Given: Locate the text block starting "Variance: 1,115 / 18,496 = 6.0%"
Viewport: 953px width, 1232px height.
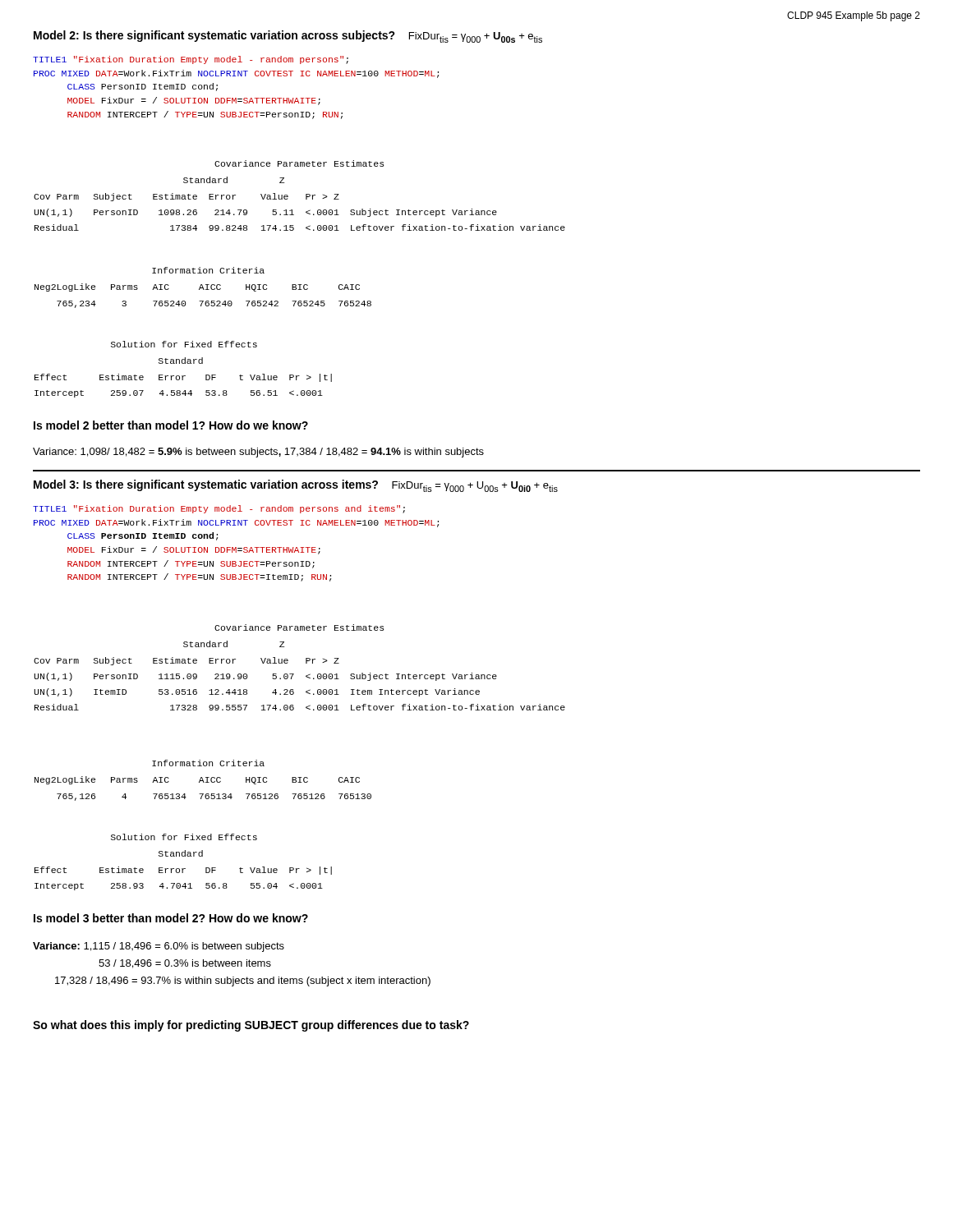Looking at the screenshot, I should (232, 963).
